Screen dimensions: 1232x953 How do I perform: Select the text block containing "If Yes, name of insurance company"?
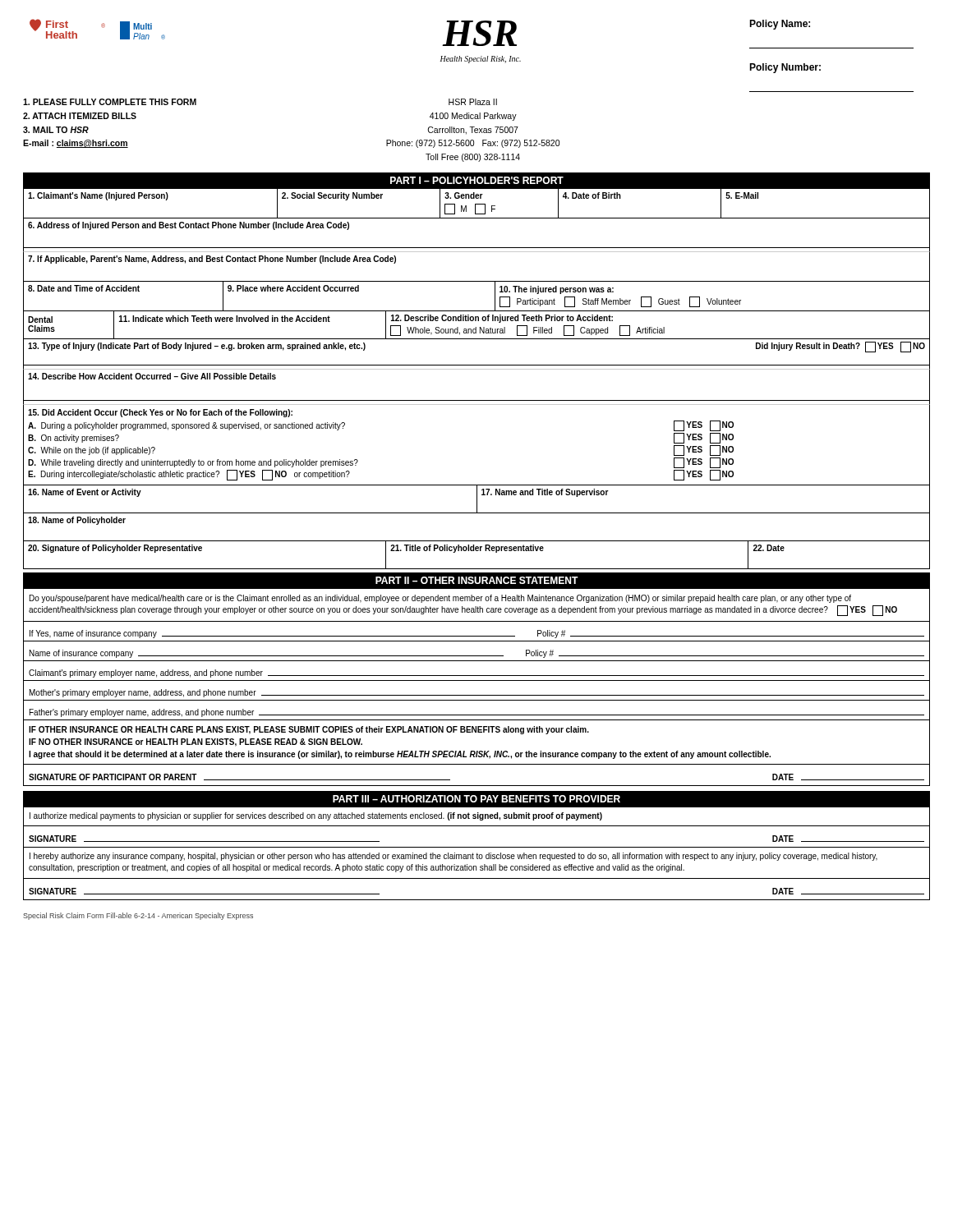point(476,631)
